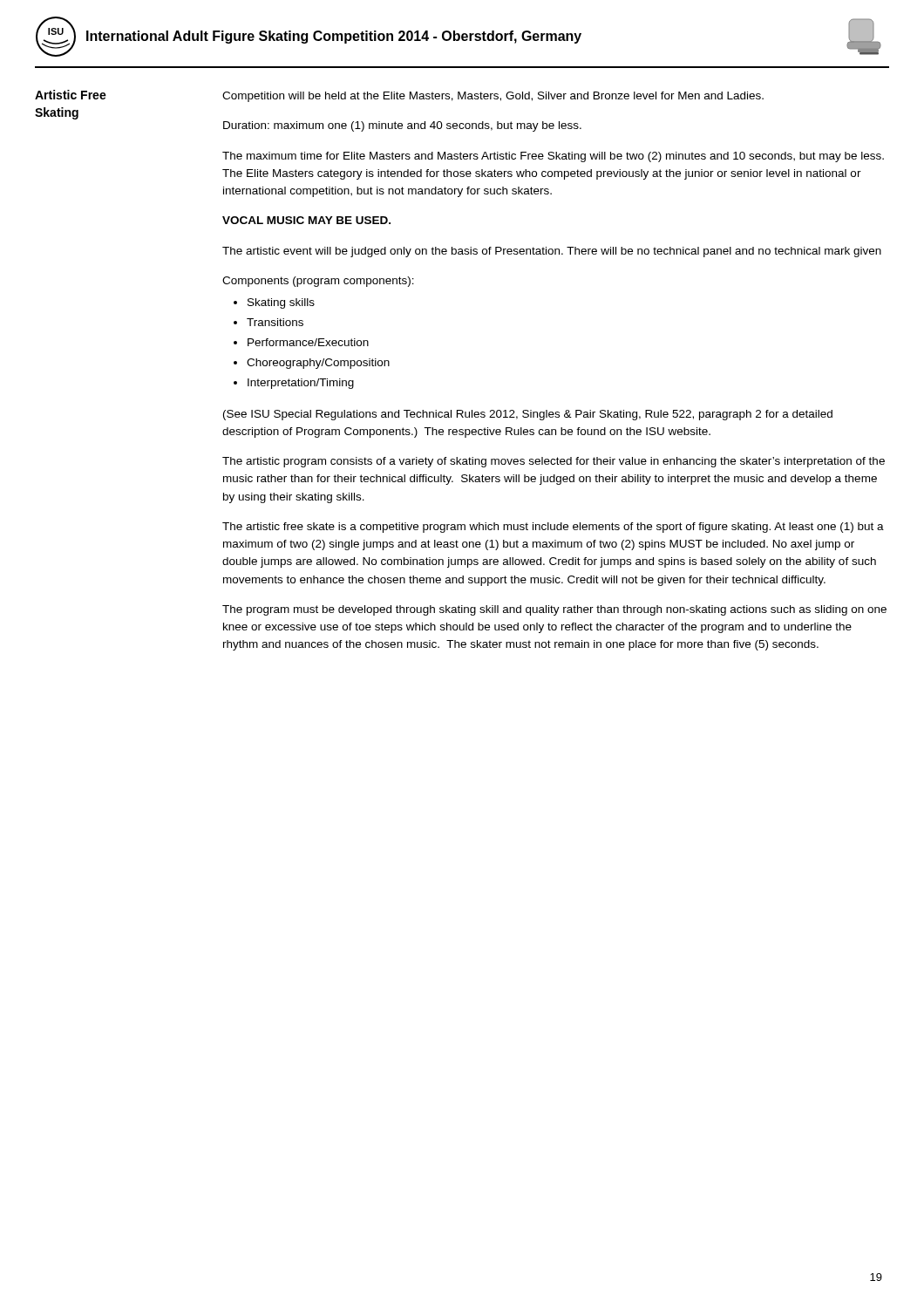Point to the text starting "The program must be"

tap(555, 627)
